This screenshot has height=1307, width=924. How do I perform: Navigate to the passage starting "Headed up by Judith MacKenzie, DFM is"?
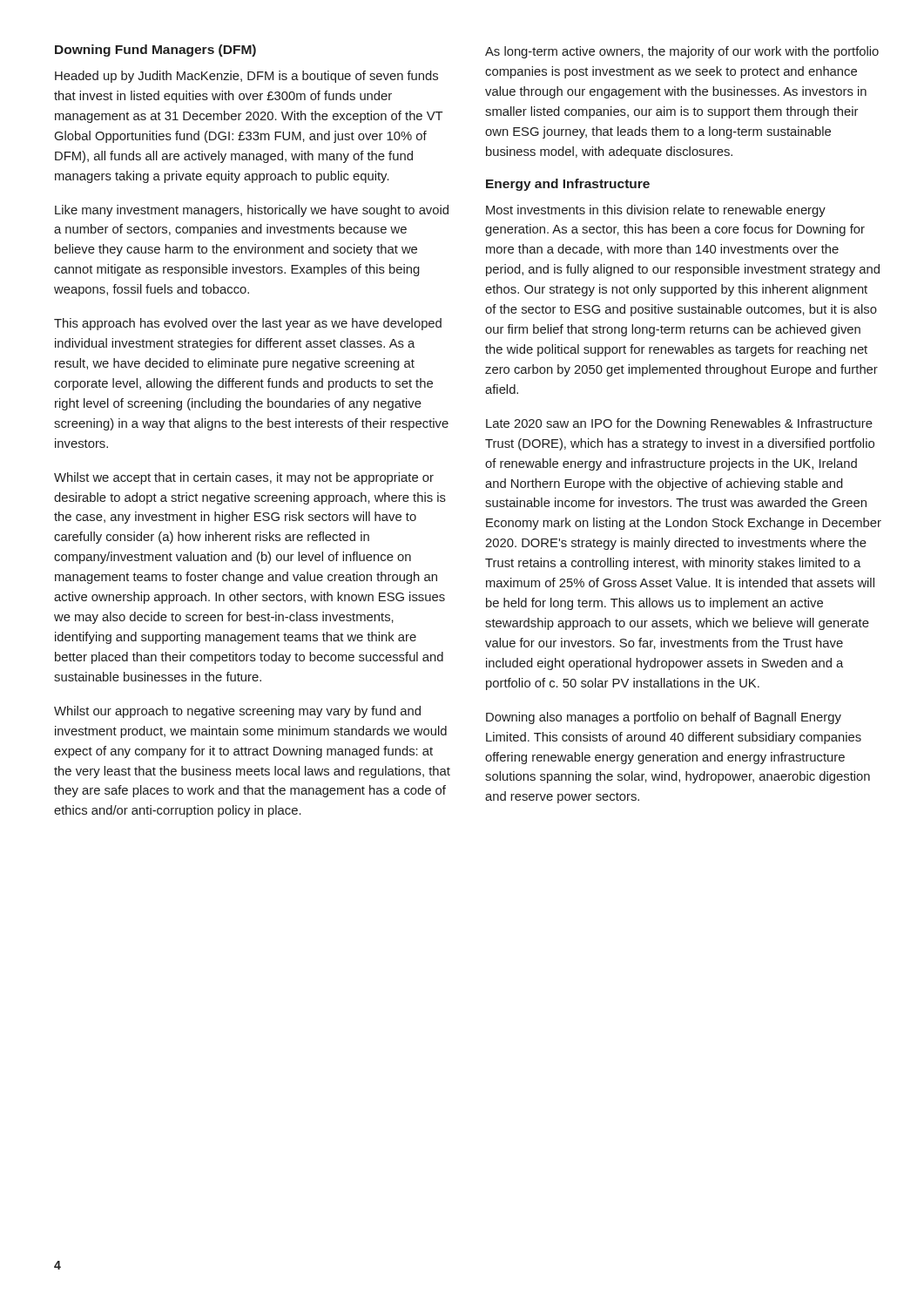(248, 126)
